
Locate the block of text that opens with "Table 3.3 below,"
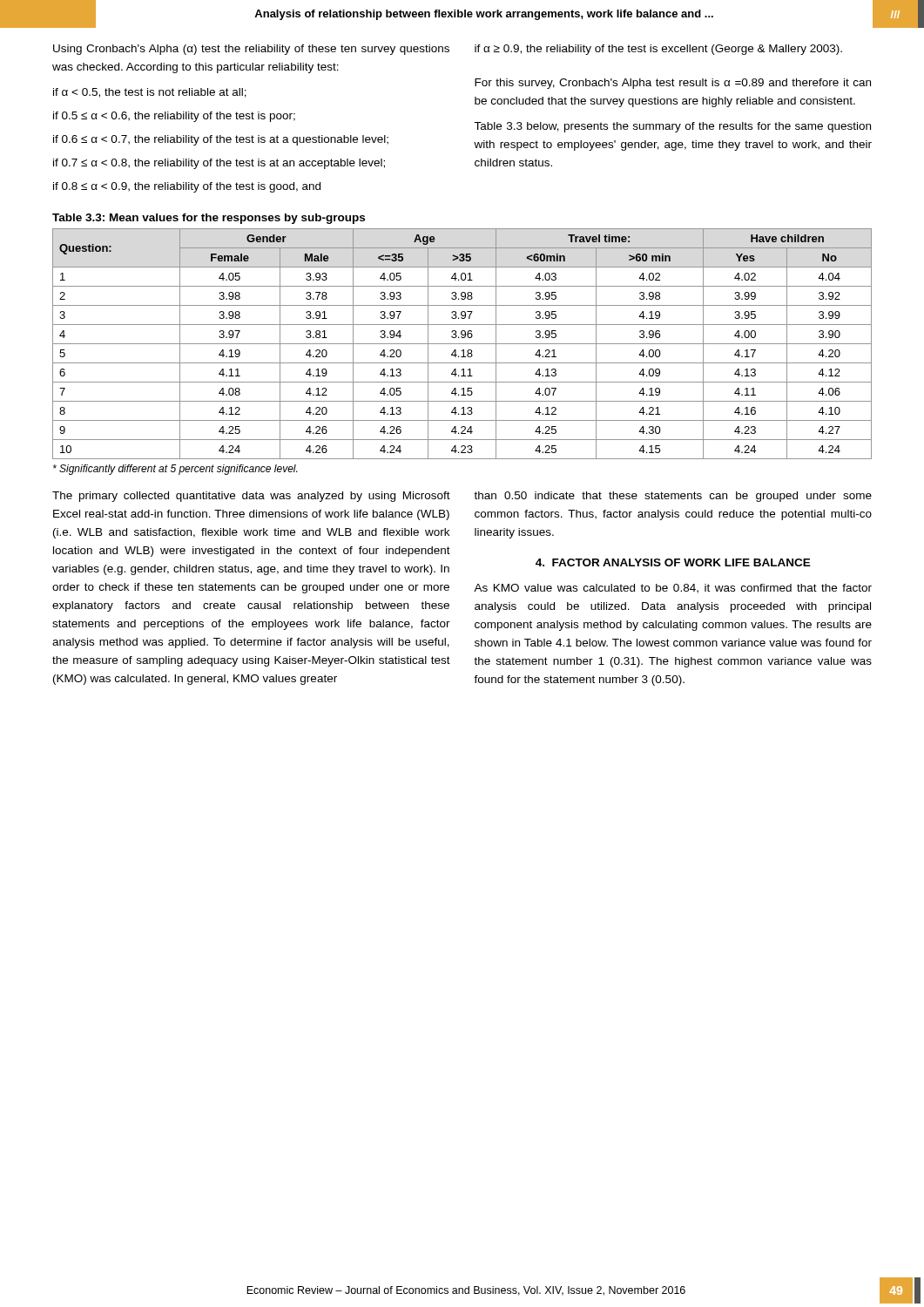(x=673, y=144)
